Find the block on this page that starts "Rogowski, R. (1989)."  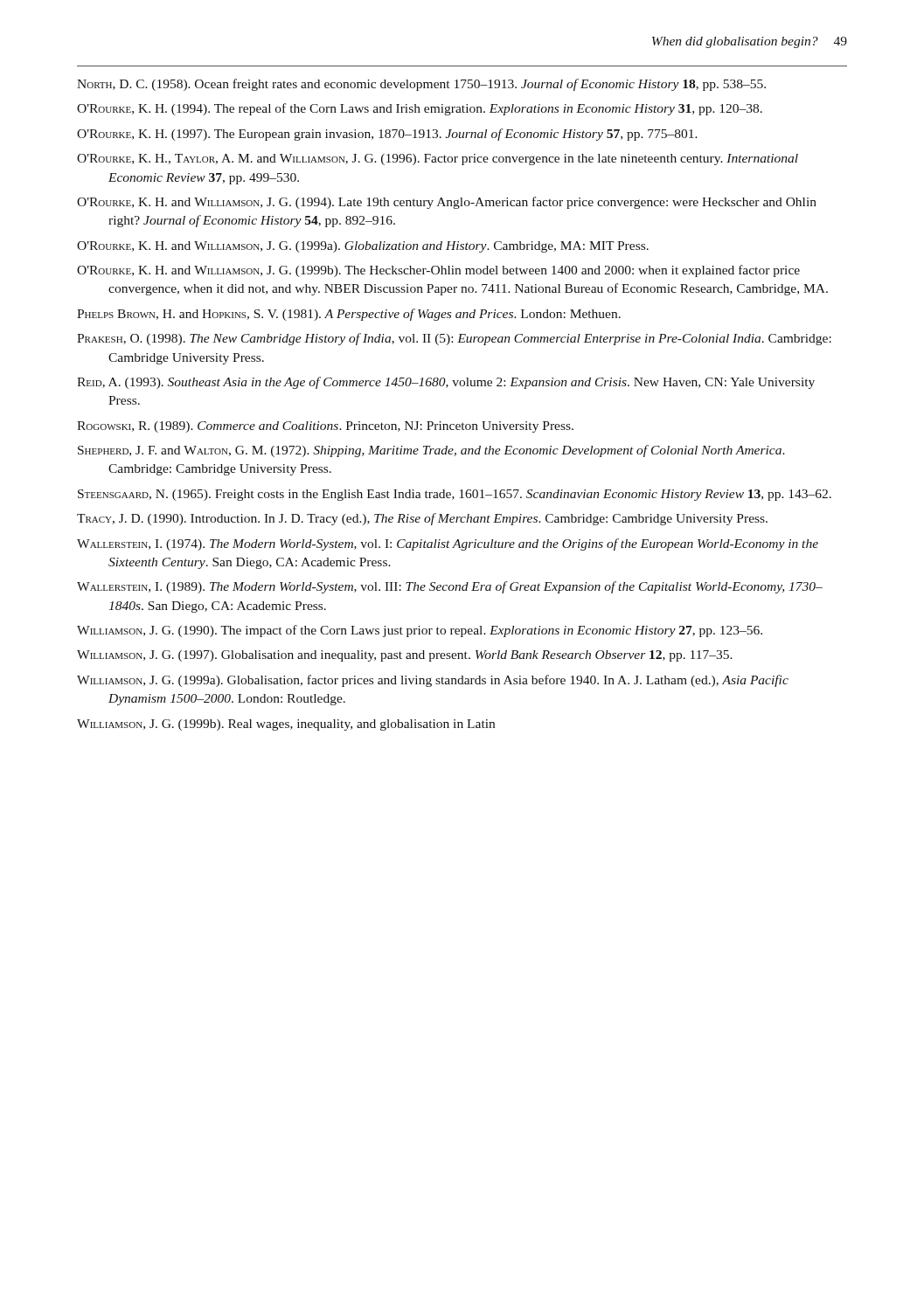tap(326, 425)
